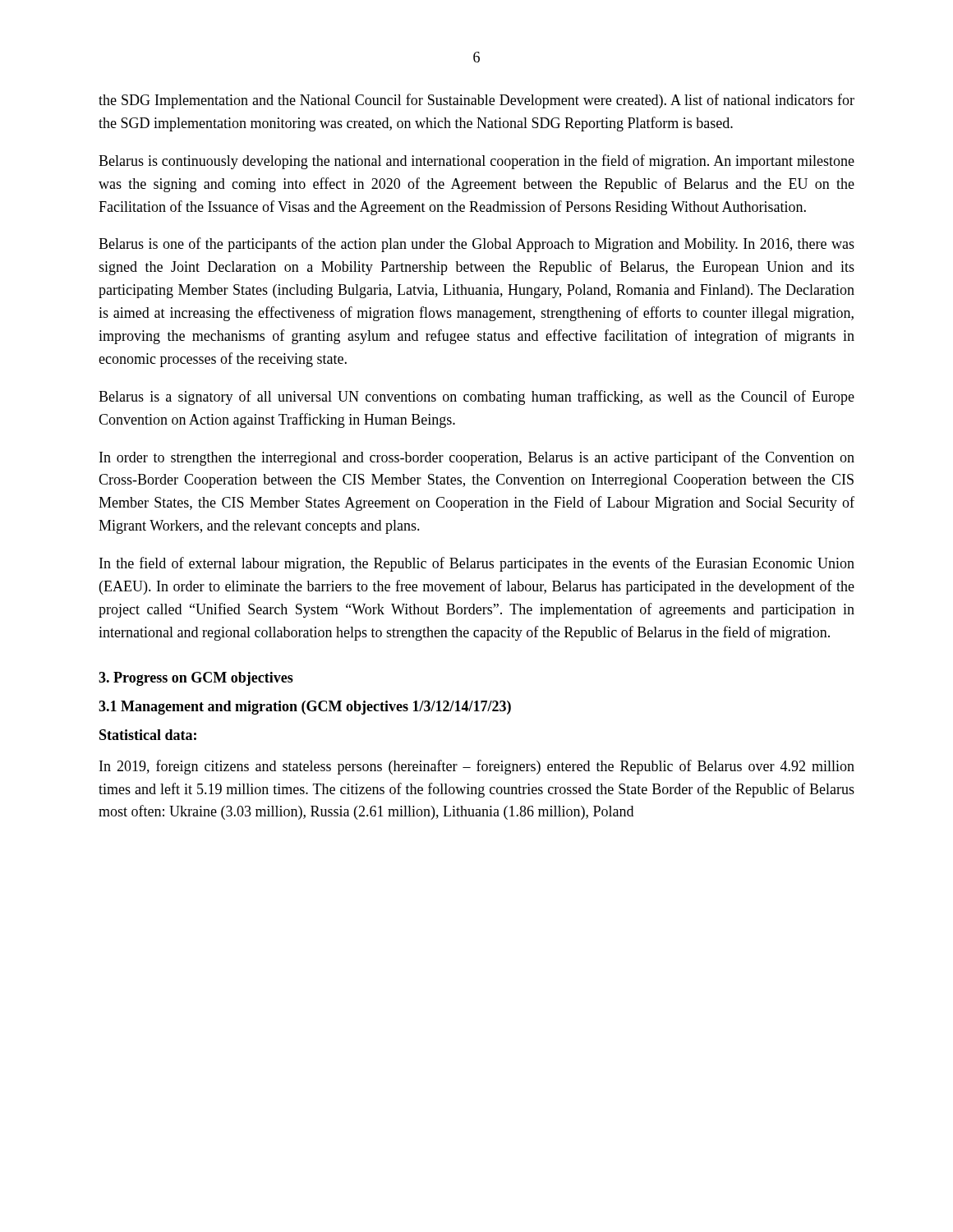Click on the element starting "In the field of external labour migration, the"
This screenshot has width=953, height=1232.
476,598
